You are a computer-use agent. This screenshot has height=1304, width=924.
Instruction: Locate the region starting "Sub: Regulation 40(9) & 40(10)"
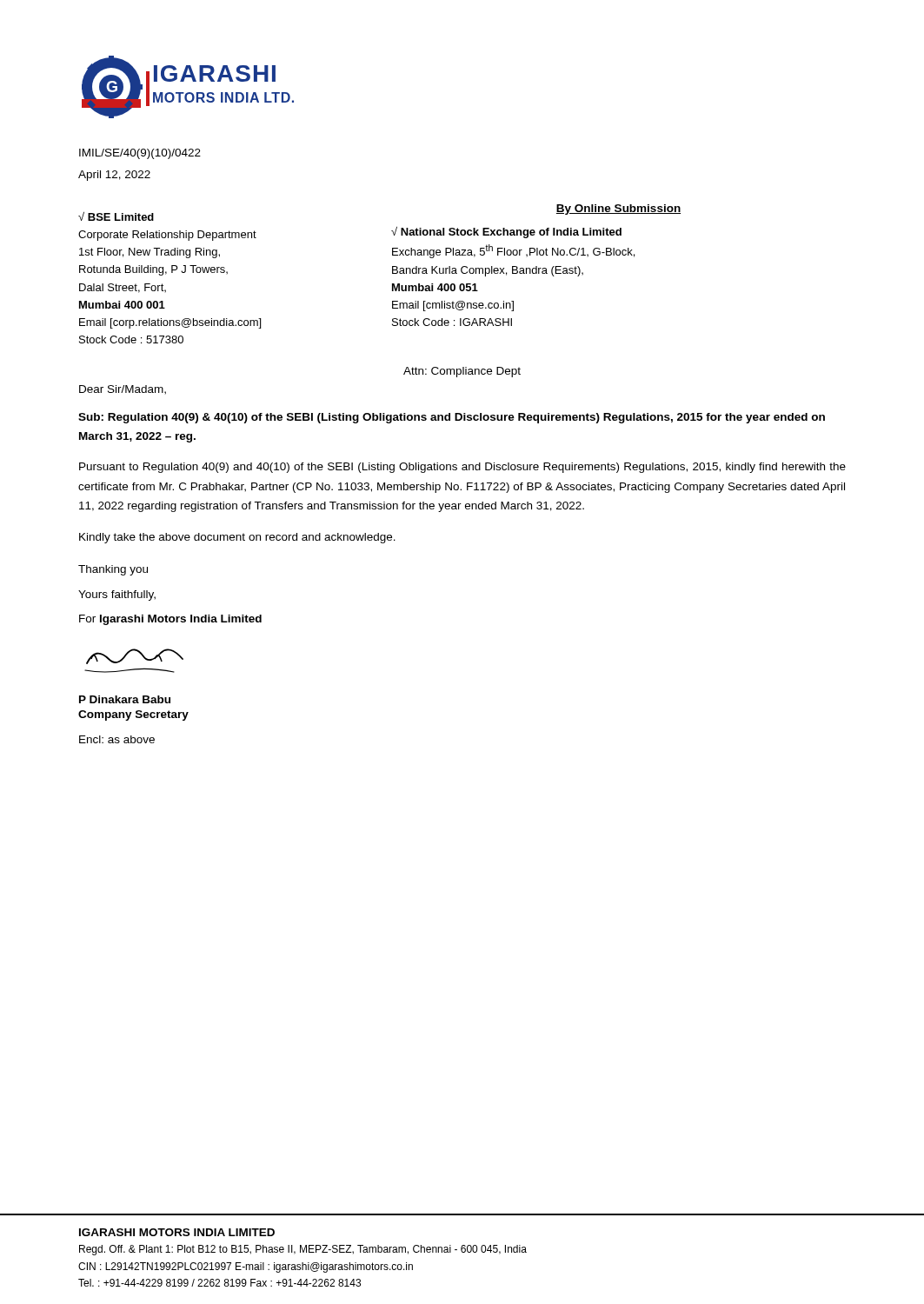[x=452, y=426]
